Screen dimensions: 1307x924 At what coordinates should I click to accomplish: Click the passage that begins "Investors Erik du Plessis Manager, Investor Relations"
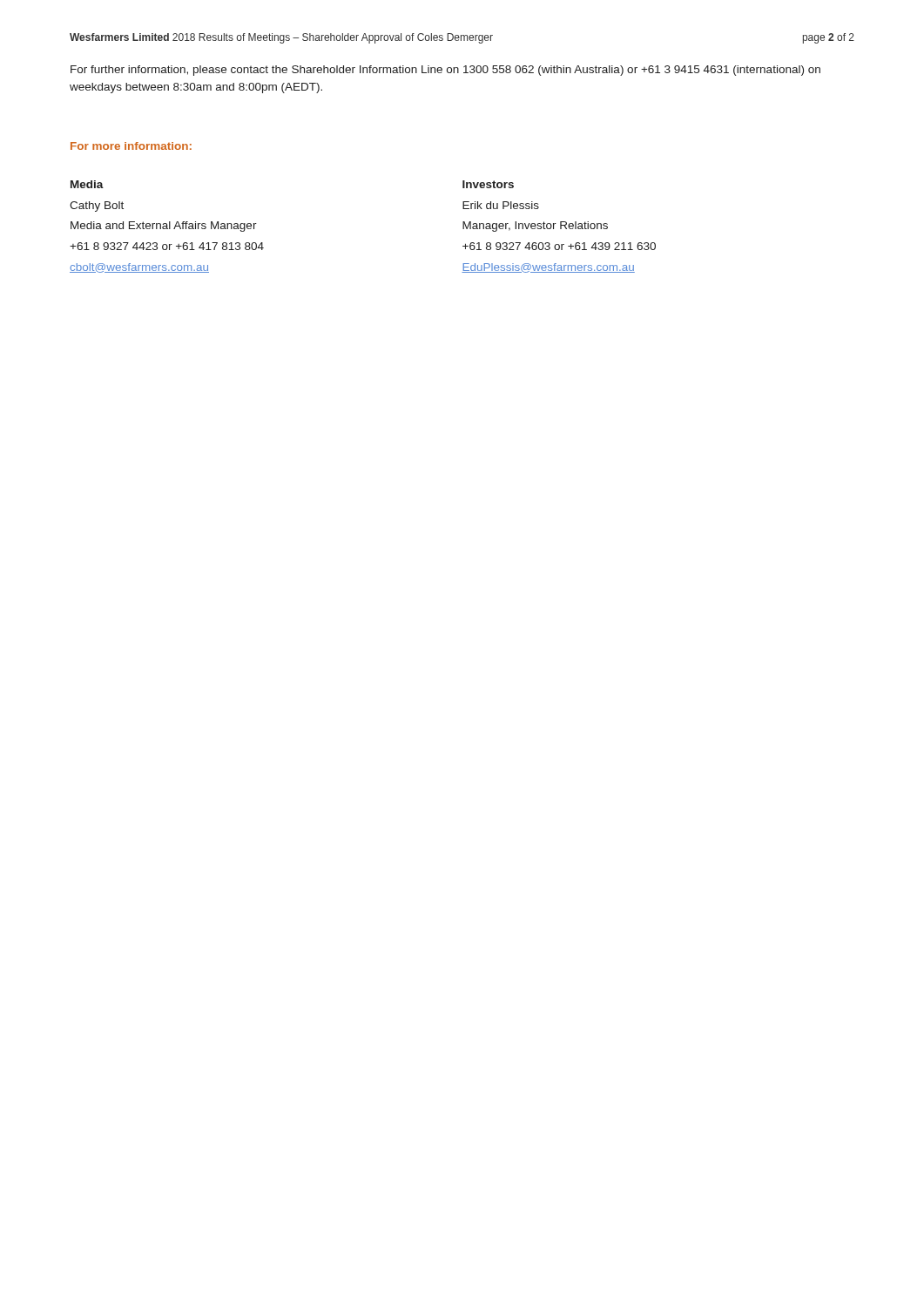[x=488, y=184]
